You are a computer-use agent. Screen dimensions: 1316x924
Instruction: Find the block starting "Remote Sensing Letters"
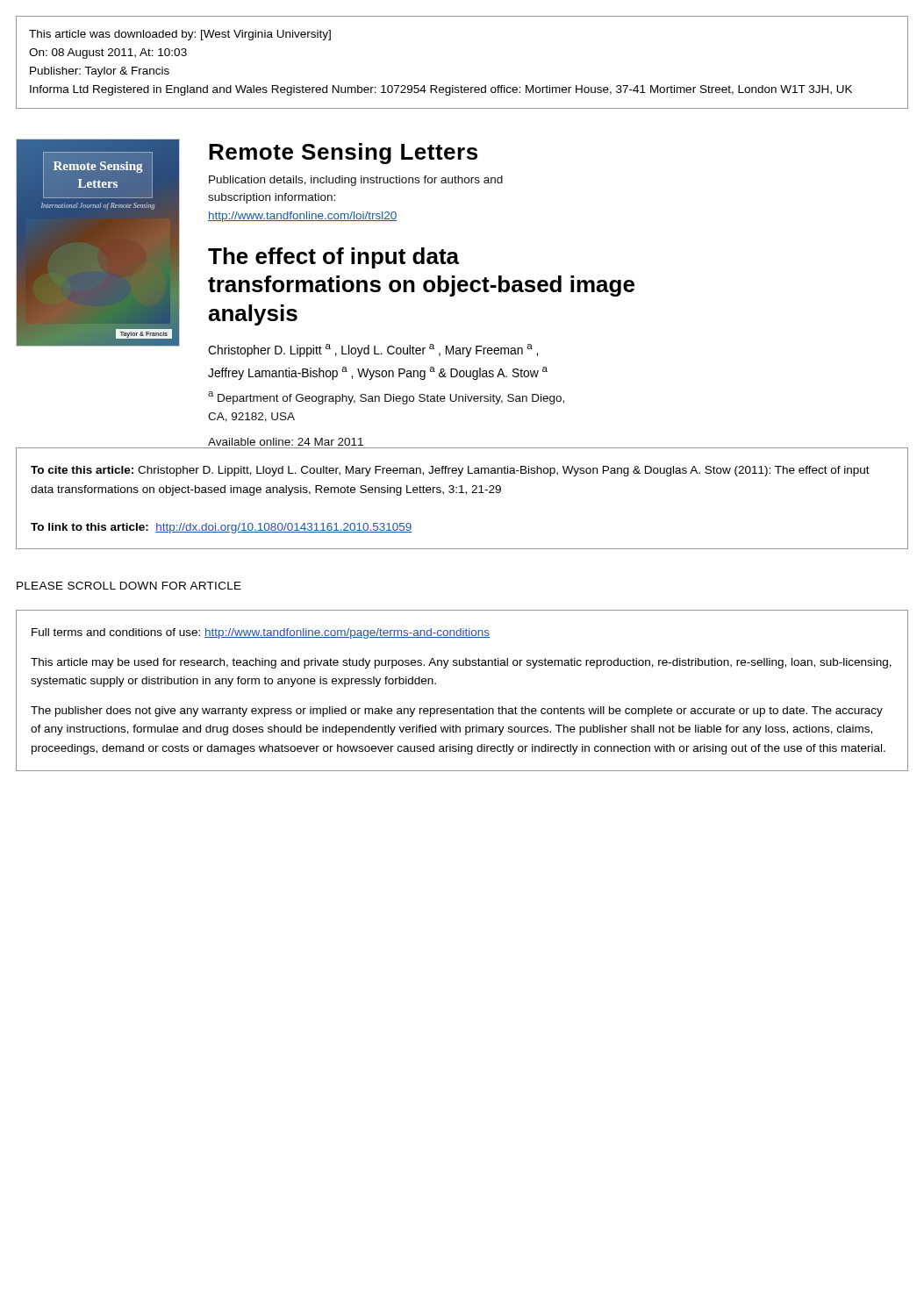[343, 152]
